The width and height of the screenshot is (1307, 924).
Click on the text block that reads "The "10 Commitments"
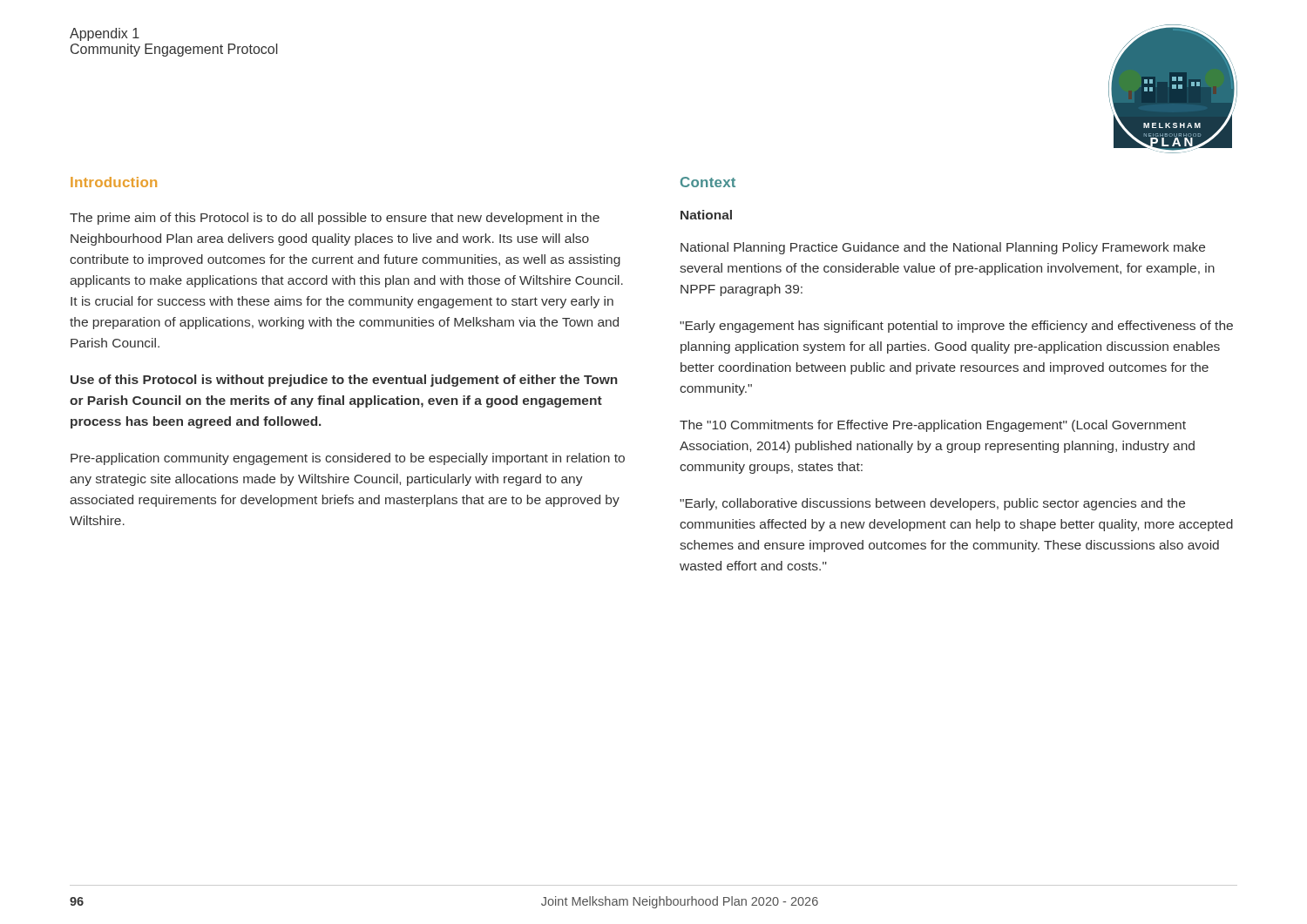coord(958,446)
